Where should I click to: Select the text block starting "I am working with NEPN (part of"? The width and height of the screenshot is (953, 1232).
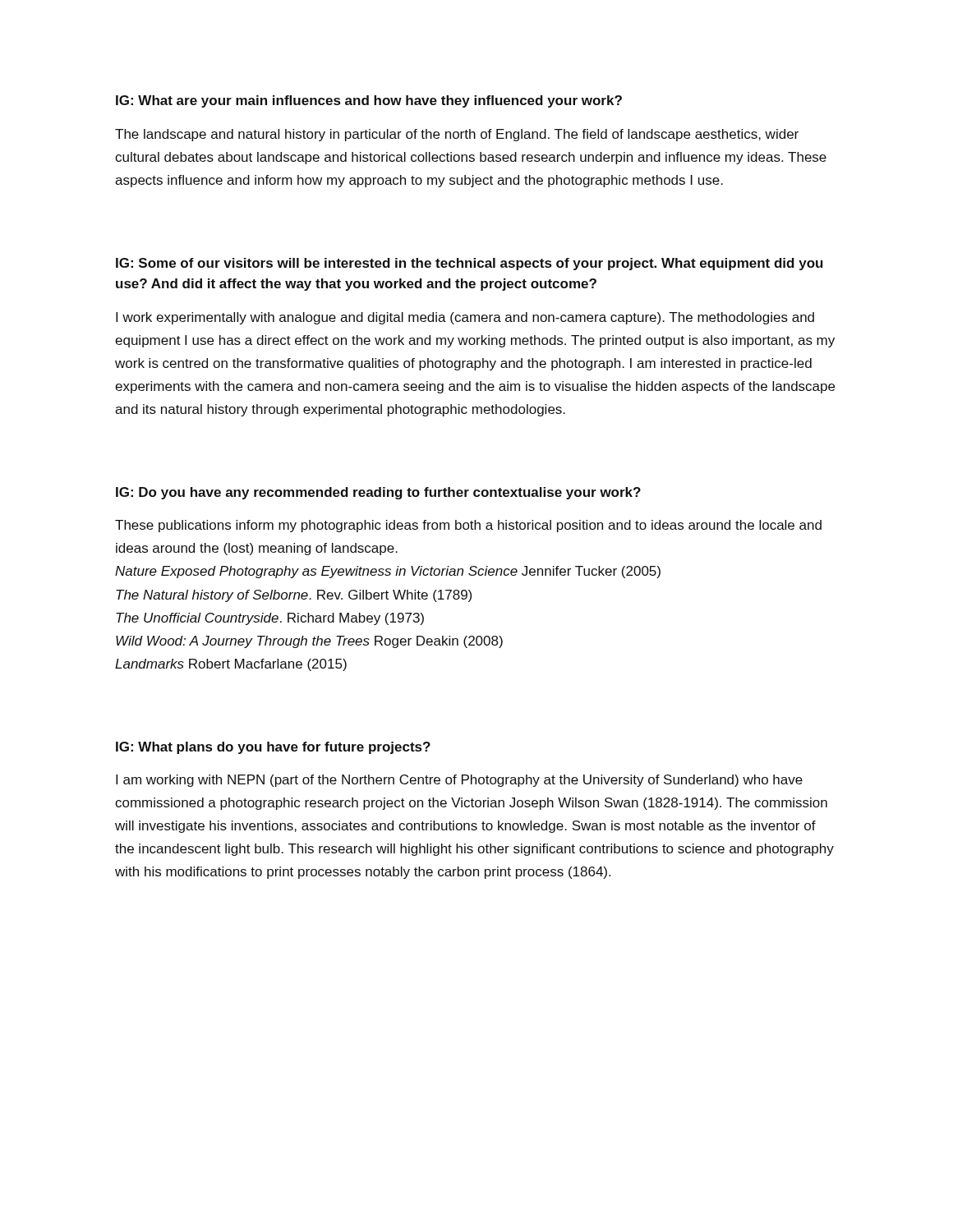(474, 826)
